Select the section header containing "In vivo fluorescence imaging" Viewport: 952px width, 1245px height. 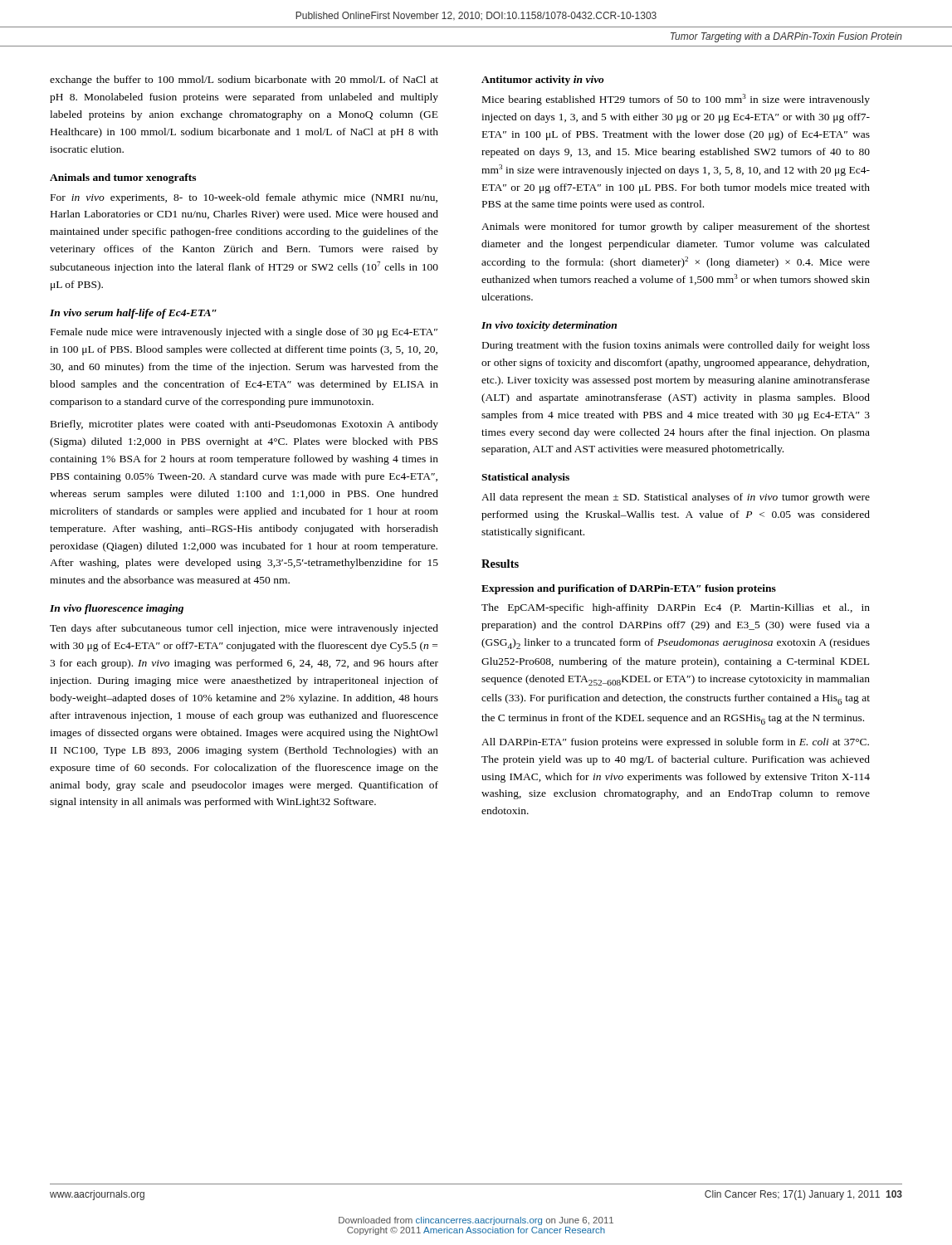117,608
